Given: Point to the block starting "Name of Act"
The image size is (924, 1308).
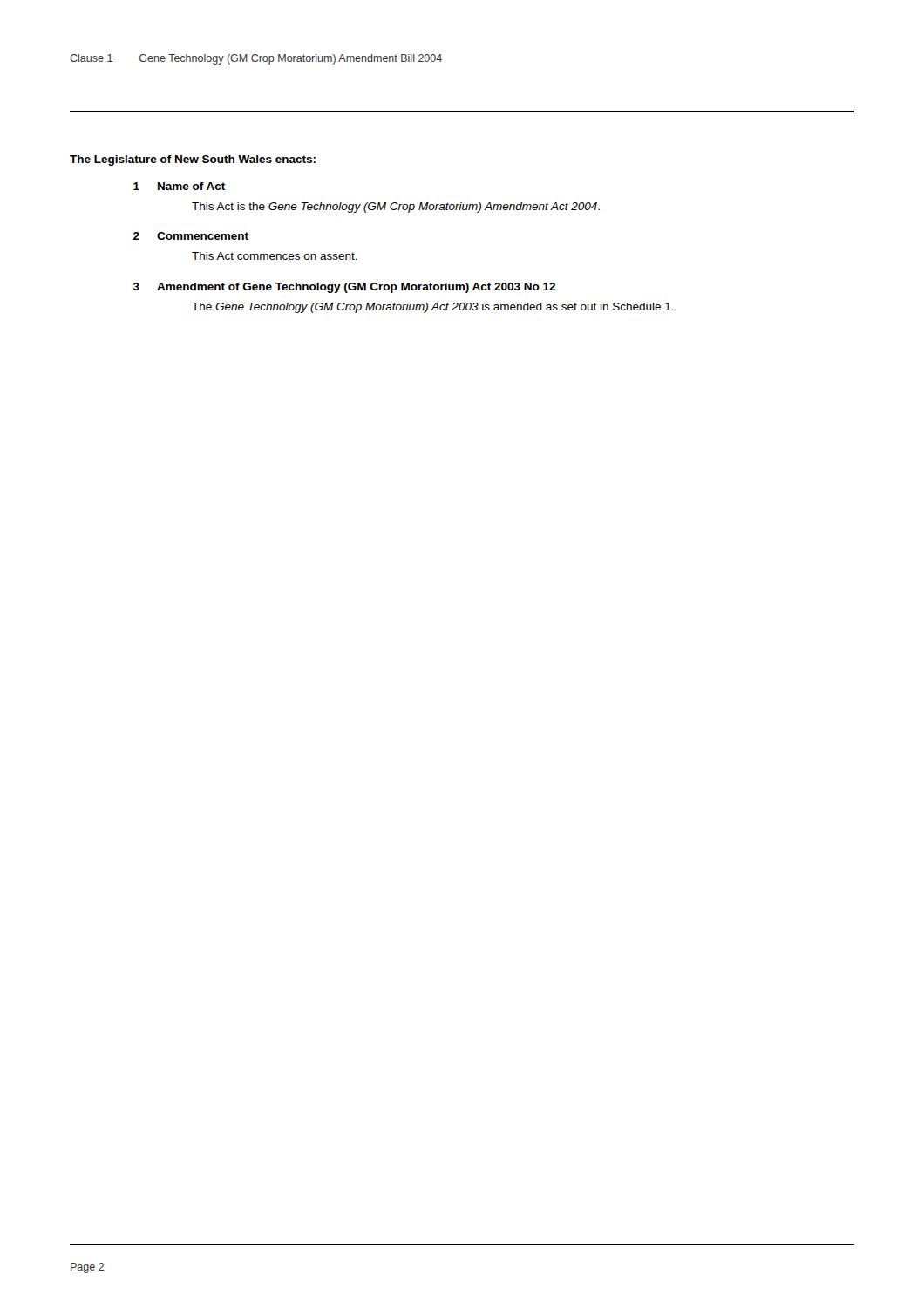Looking at the screenshot, I should (191, 186).
